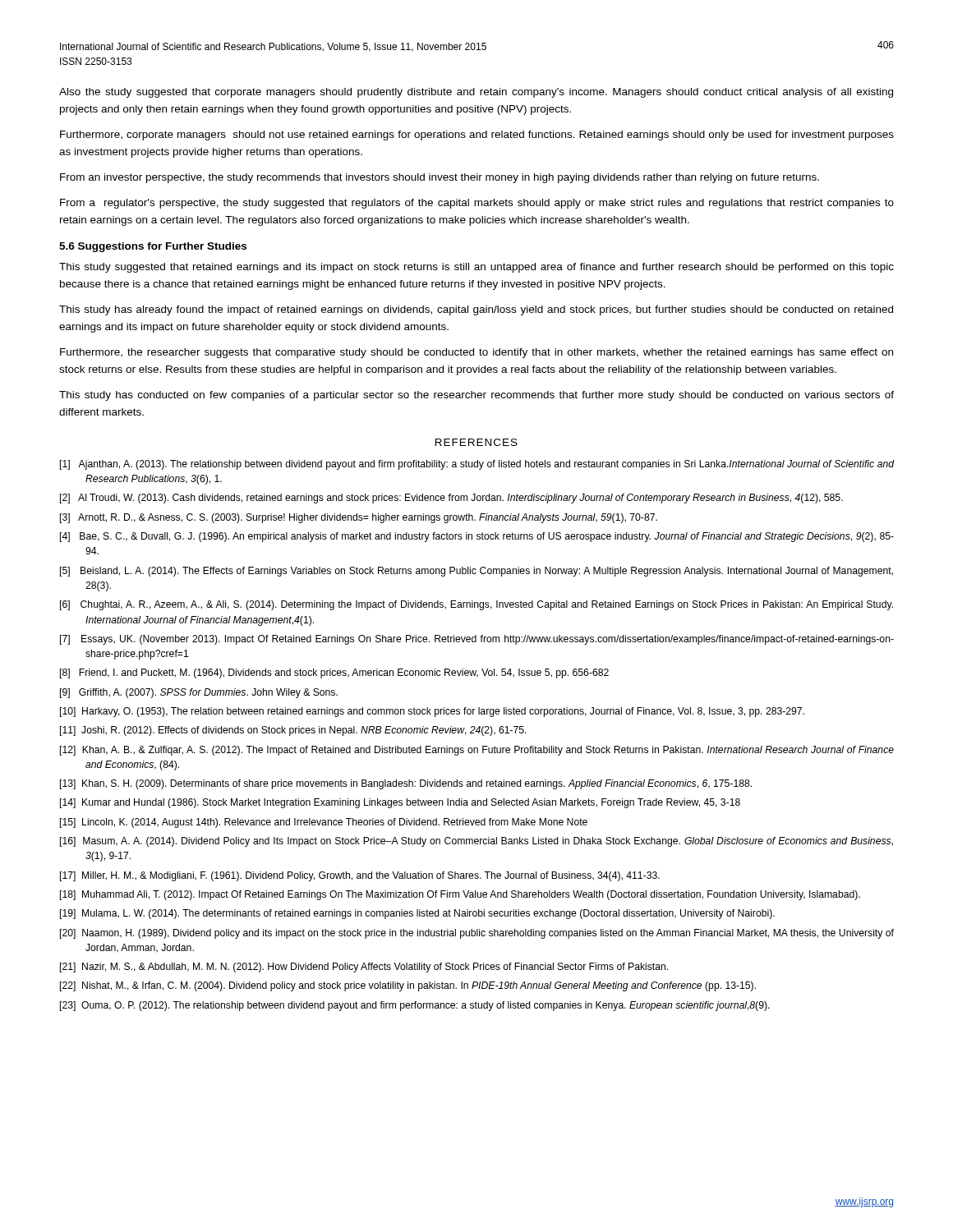
Task: Select the text block containing "From an investor perspective, the study"
Action: (440, 177)
